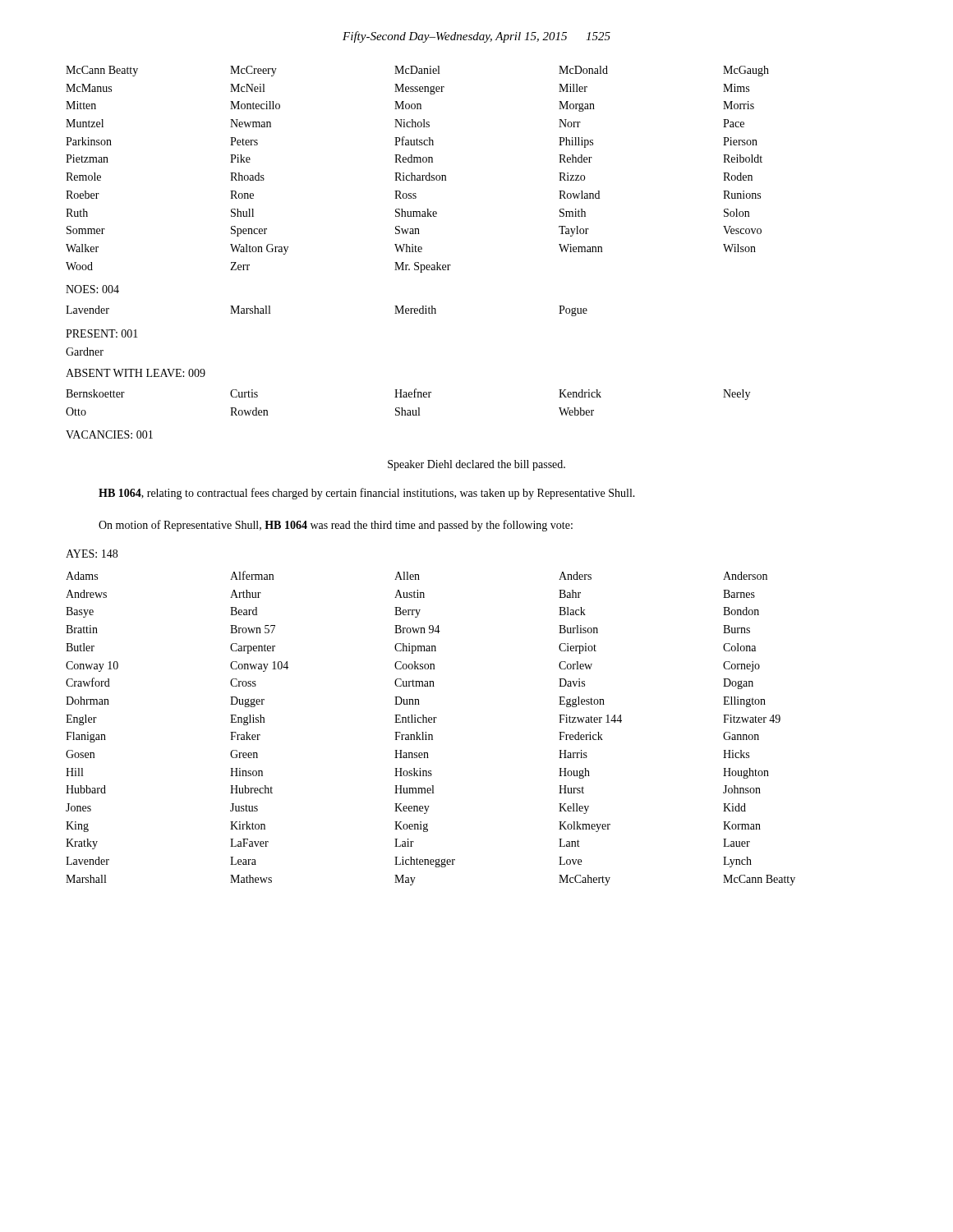Viewport: 953px width, 1232px height.
Task: Find the text block that reads "ABSENT WITH LEAVE:"
Action: 136,373
